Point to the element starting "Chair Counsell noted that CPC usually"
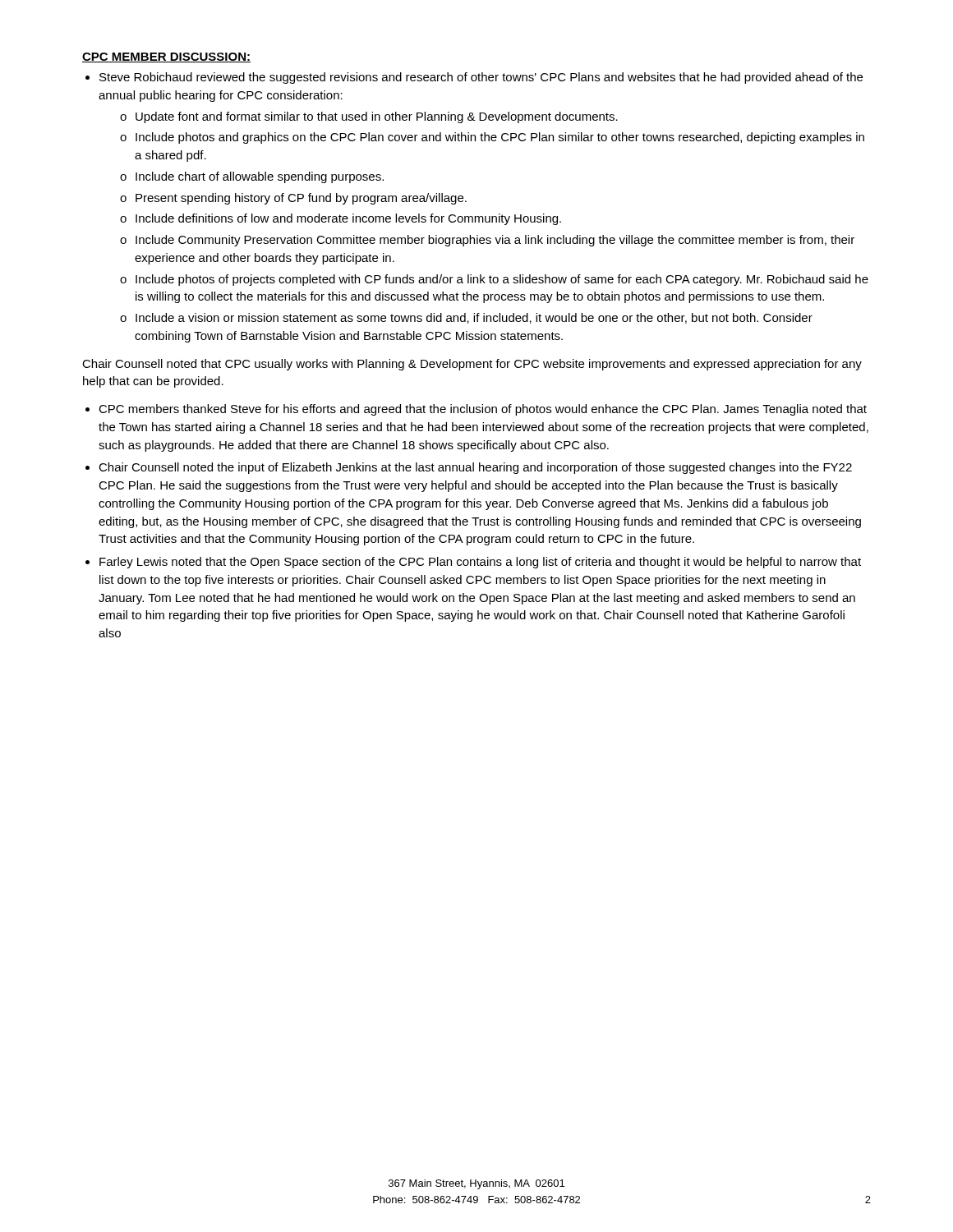Image resolution: width=953 pixels, height=1232 pixels. [472, 372]
